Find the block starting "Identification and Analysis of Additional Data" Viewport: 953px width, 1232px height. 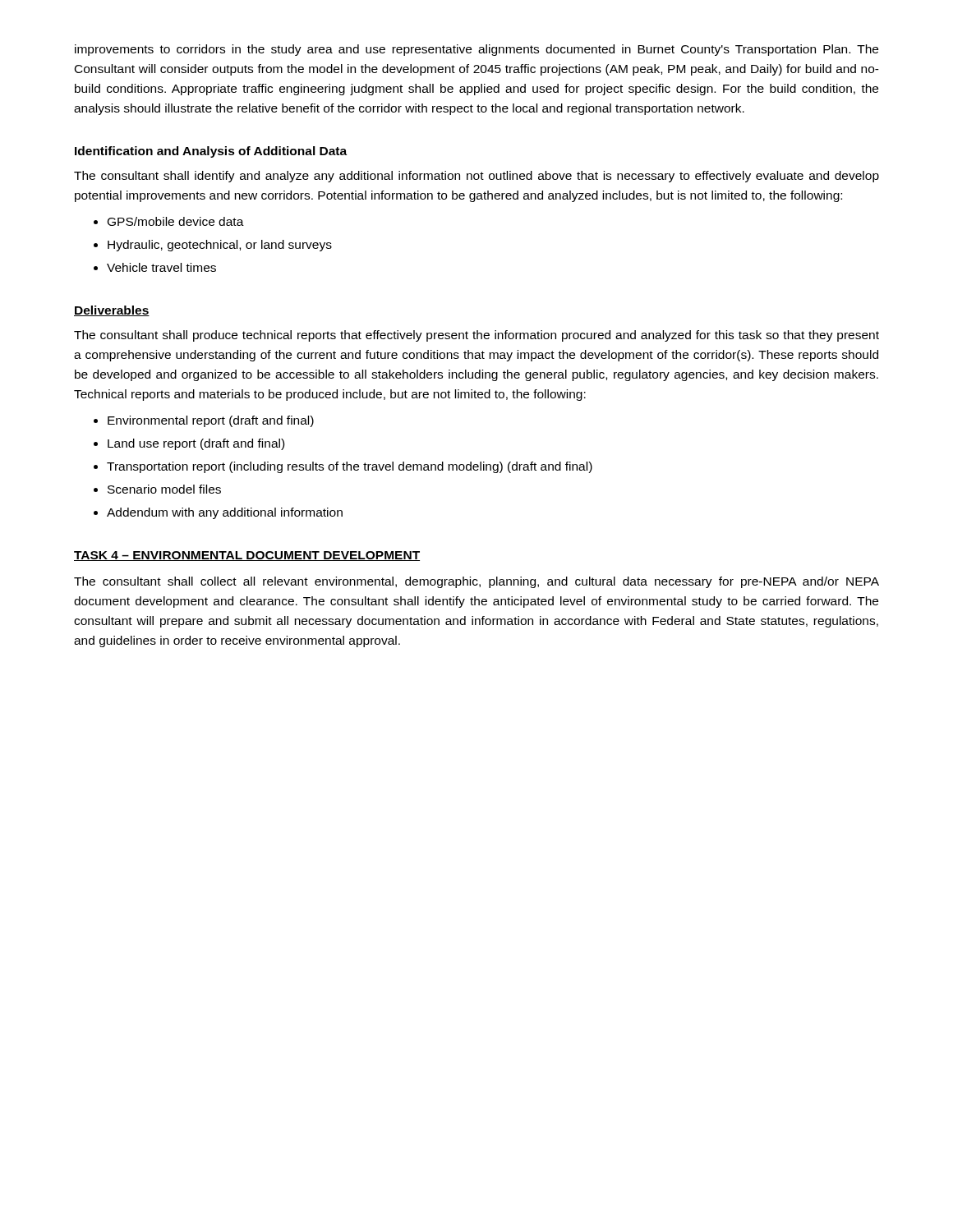(210, 151)
